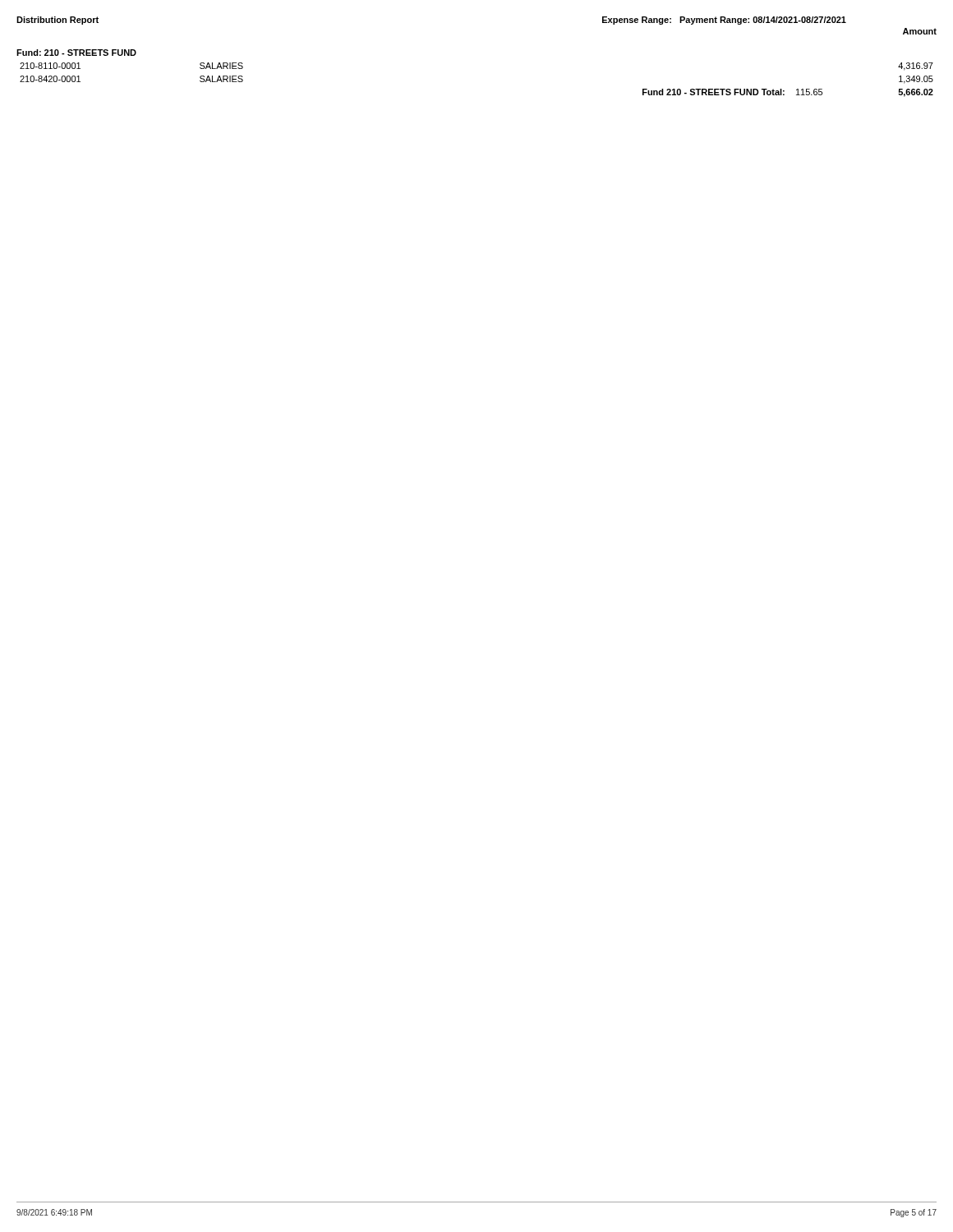Click on the text block starting "Fund: 210 -"
Image resolution: width=953 pixels, height=1232 pixels.
point(76,53)
